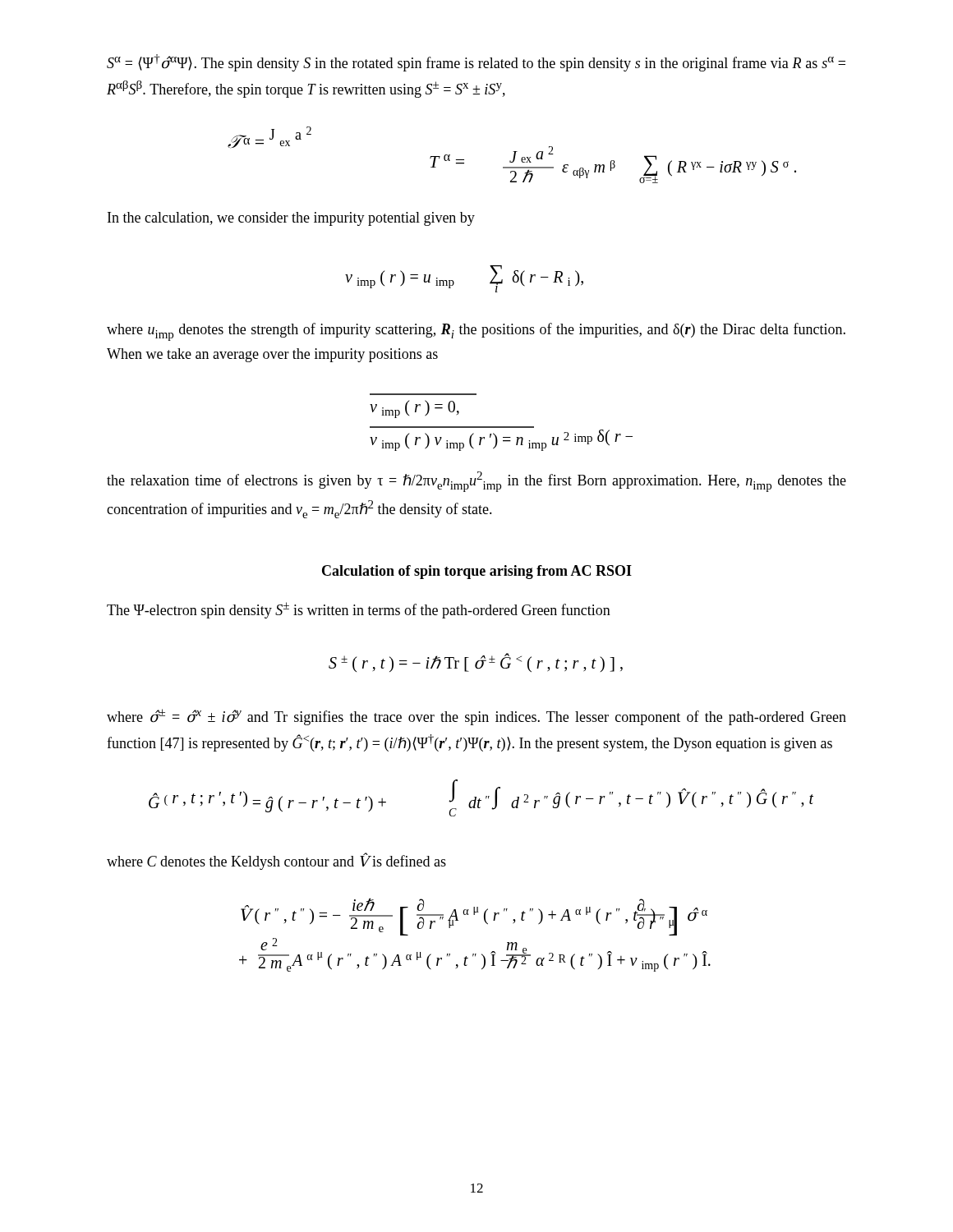Click on the region starting "Ĝ ( r , t ; r ′,"

tap(493, 803)
